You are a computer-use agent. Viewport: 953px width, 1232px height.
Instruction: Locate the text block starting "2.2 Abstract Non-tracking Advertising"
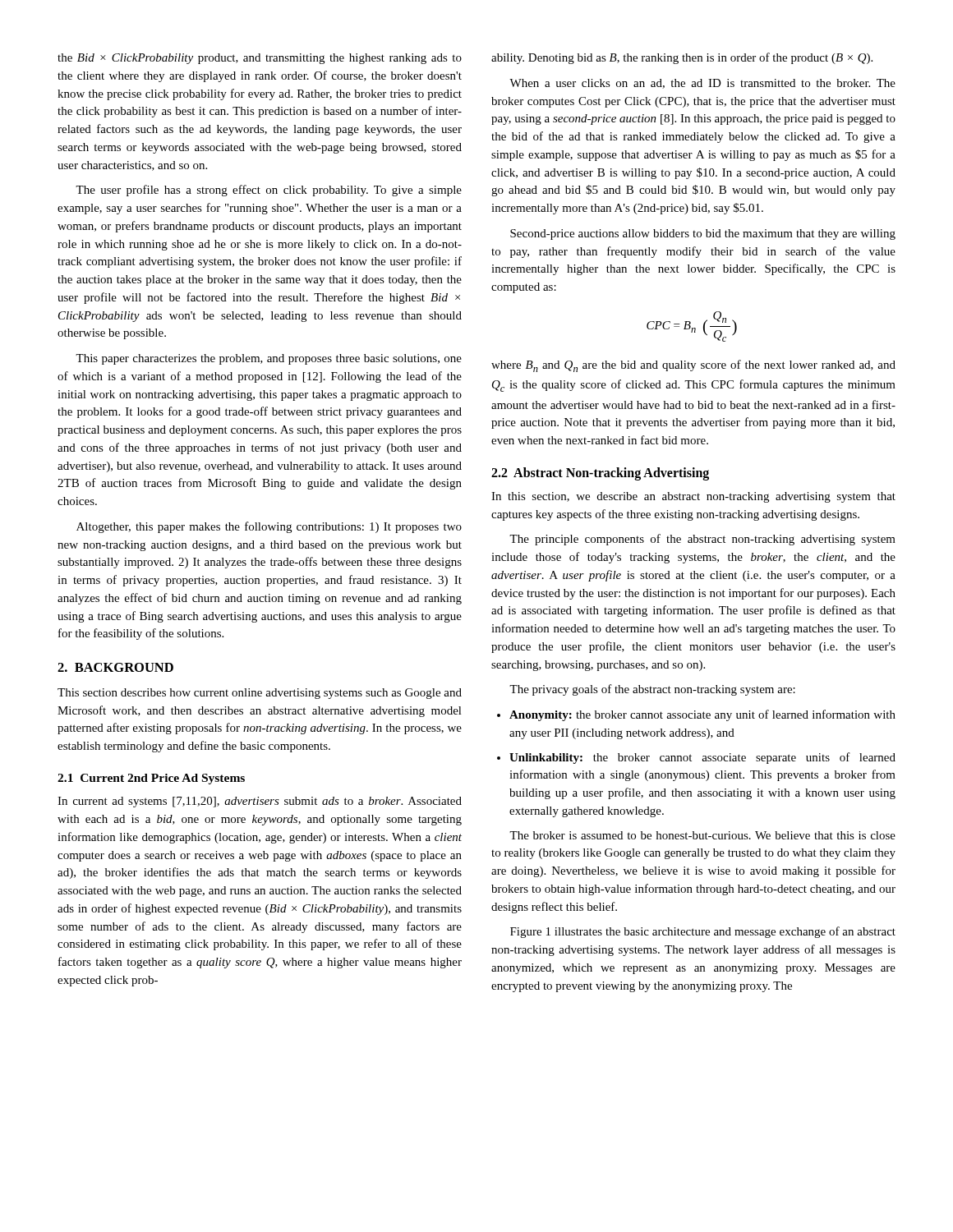693,473
